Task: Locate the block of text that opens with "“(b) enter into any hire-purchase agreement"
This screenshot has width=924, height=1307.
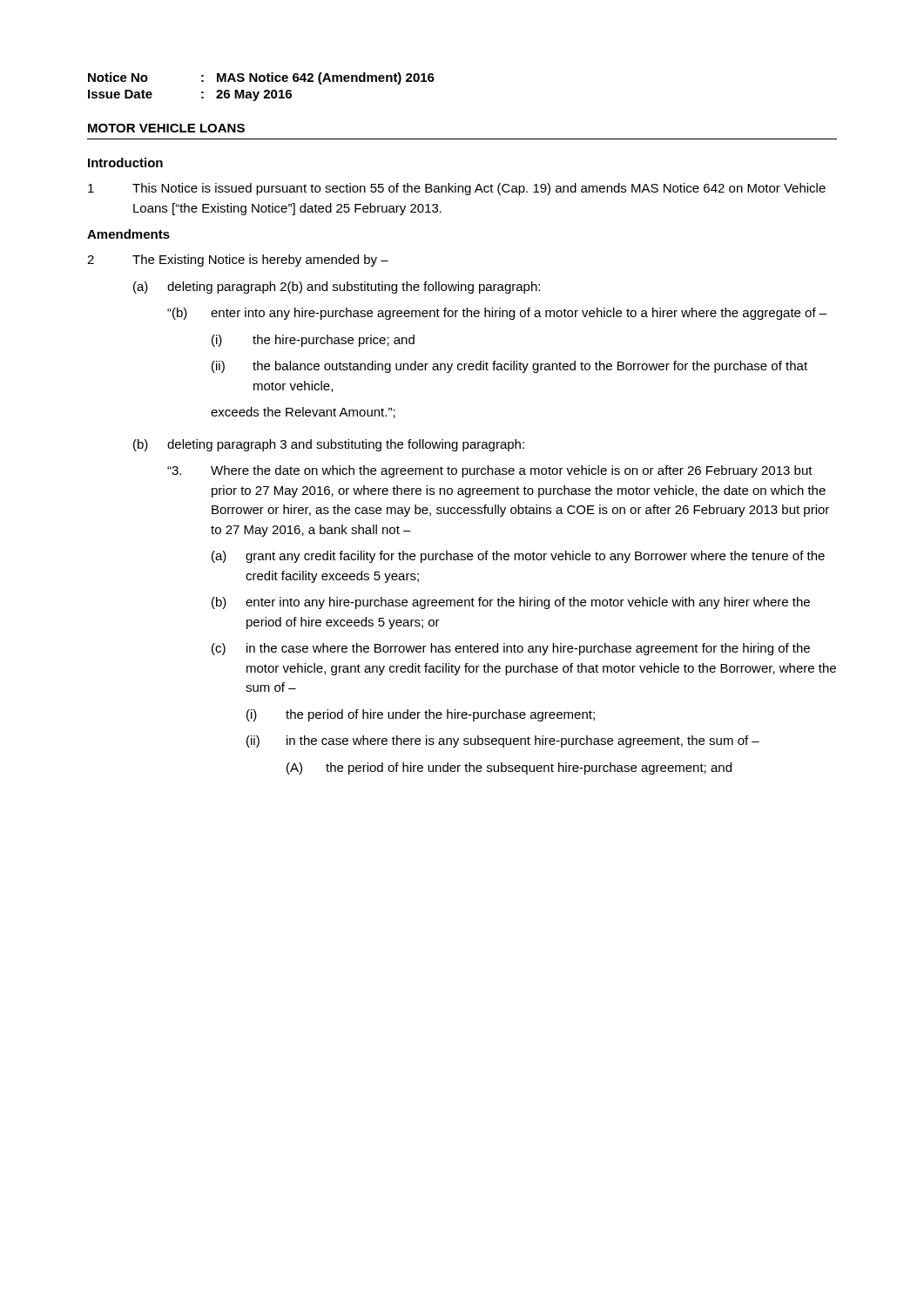Action: [502, 313]
